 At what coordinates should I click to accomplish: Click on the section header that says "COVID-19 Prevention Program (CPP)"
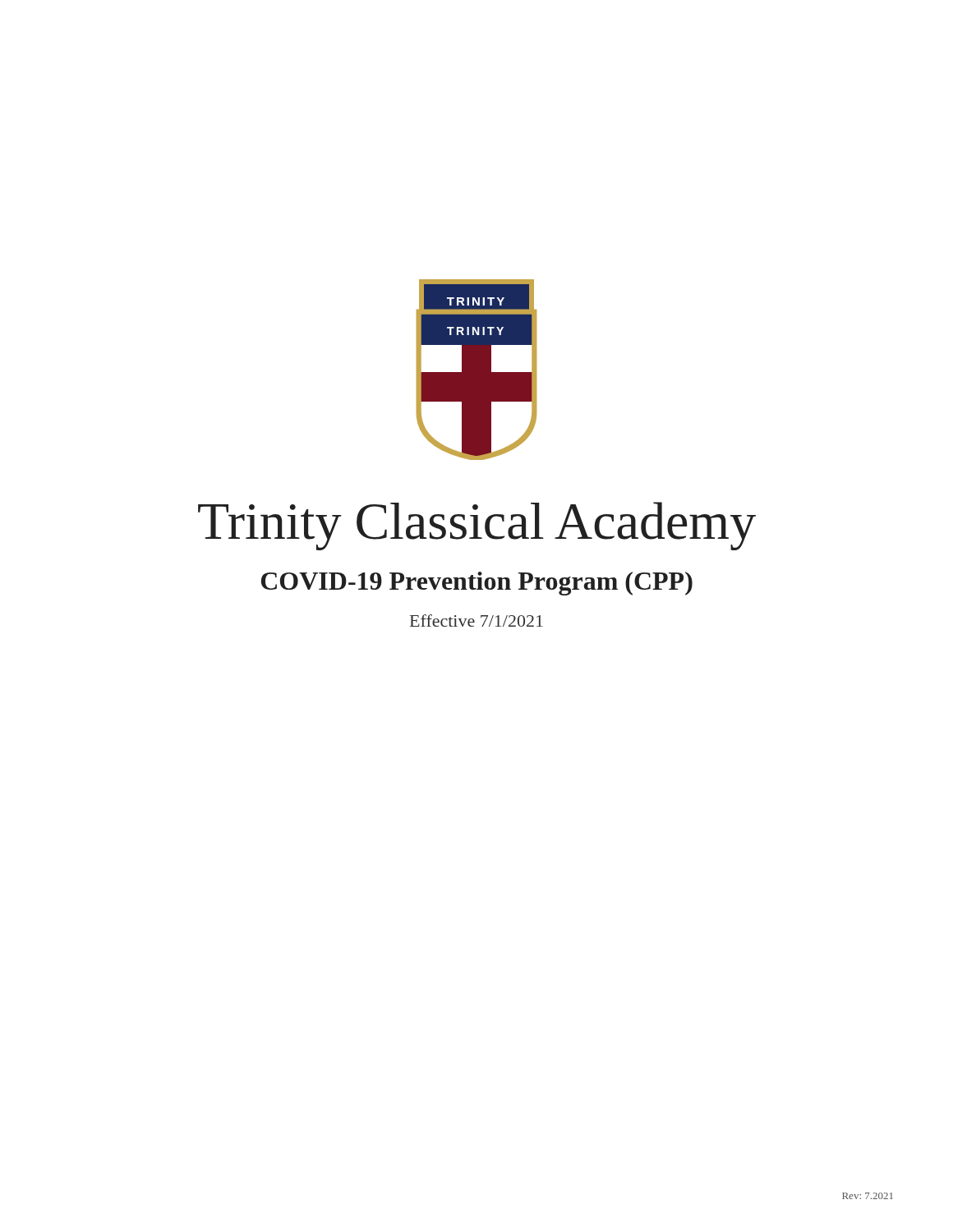coord(476,581)
